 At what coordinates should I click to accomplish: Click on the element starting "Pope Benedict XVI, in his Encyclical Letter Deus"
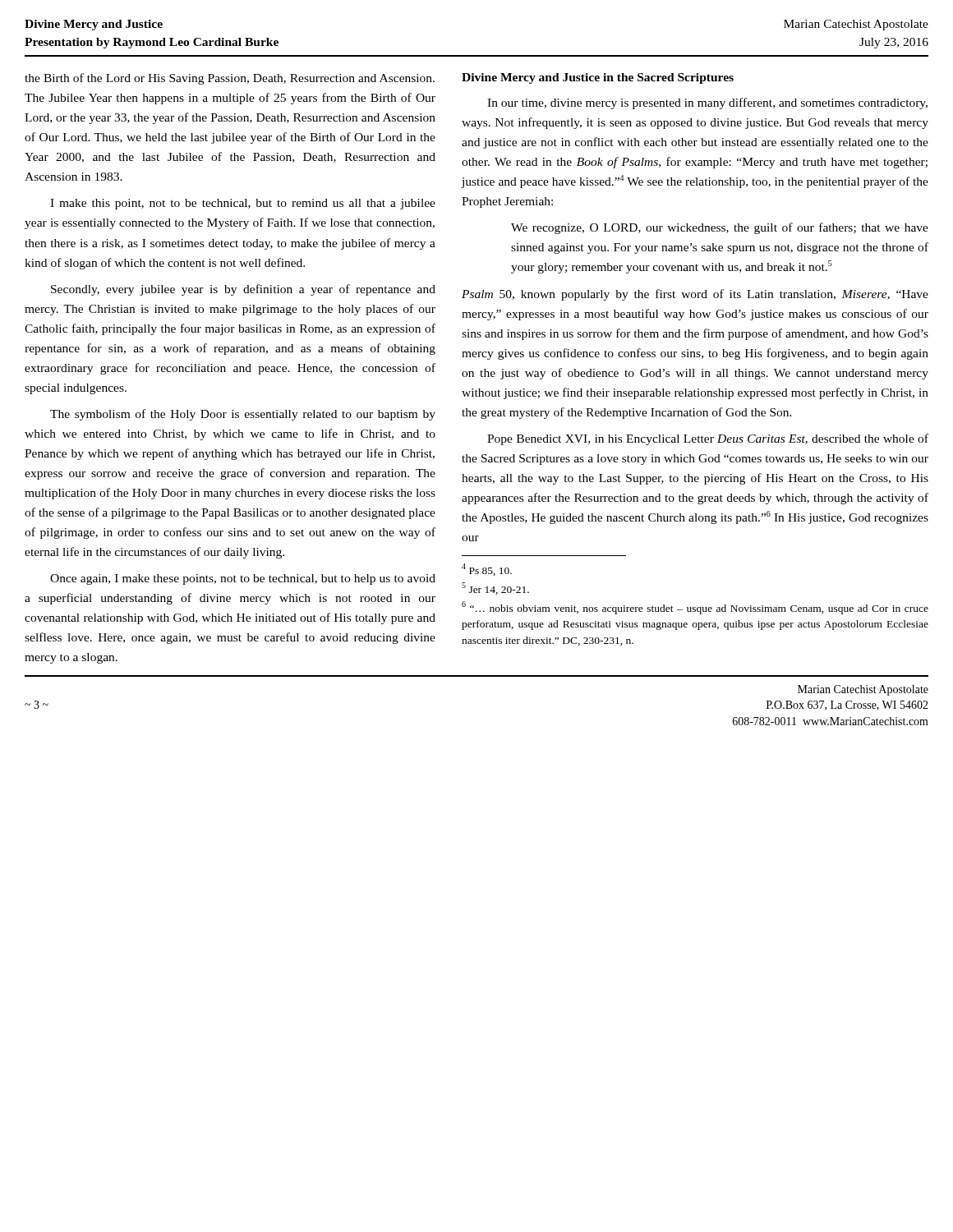coord(695,488)
